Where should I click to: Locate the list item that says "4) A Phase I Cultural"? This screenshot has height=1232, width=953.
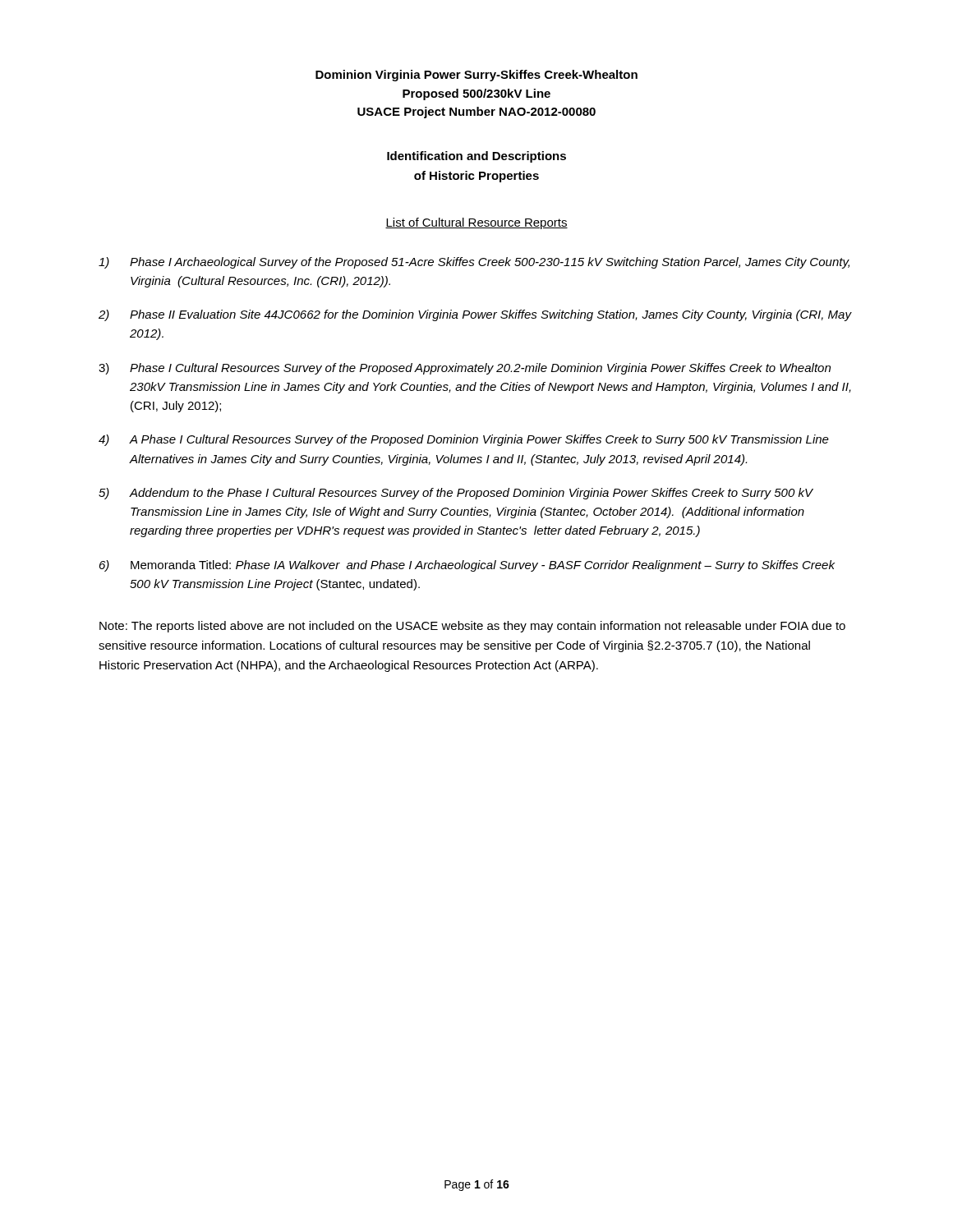(x=476, y=449)
